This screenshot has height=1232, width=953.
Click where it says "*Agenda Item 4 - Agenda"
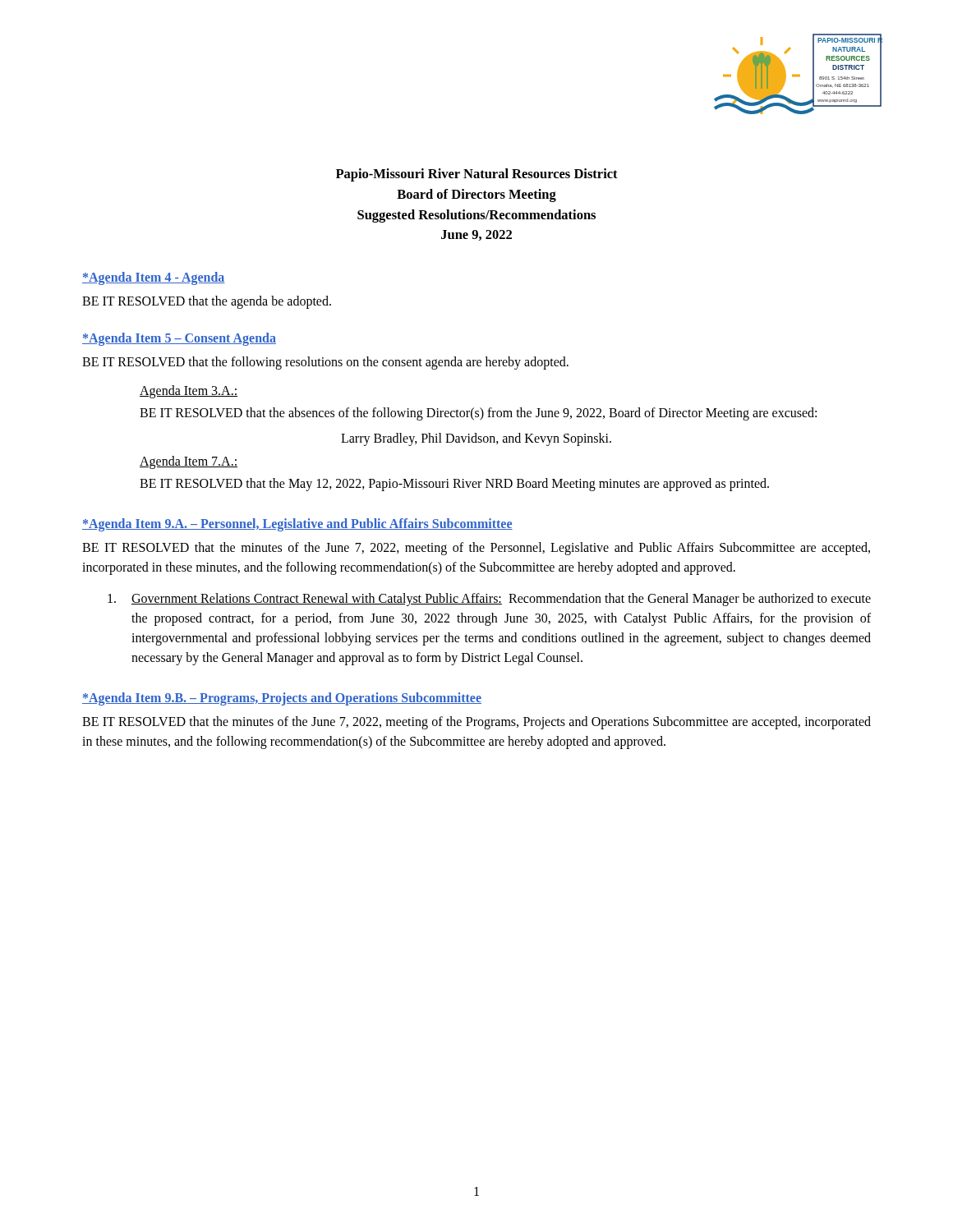[x=153, y=277]
